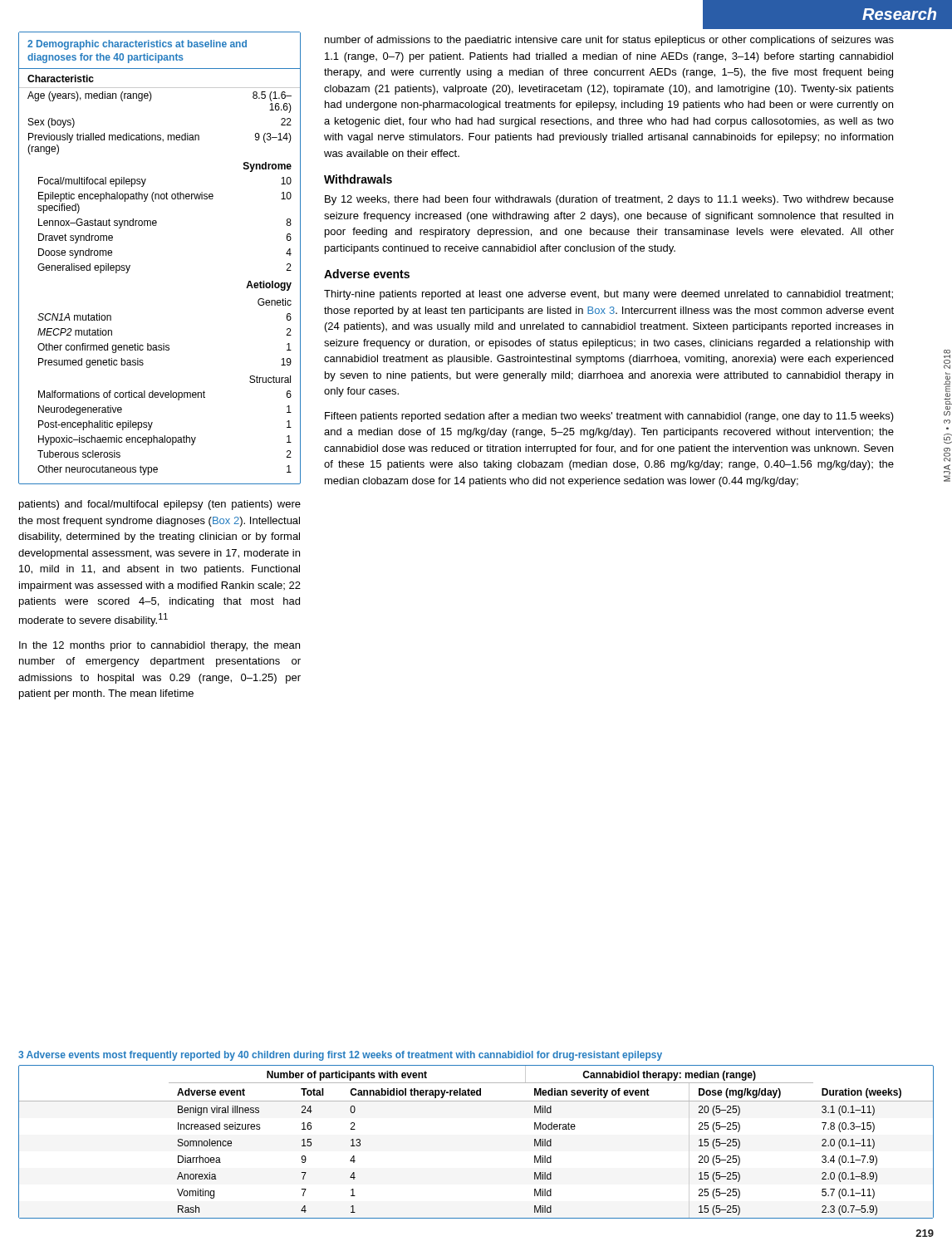Screen dimensions: 1246x952
Task: Point to the block beginning "patients) and focal/multifocal"
Action: (x=160, y=562)
